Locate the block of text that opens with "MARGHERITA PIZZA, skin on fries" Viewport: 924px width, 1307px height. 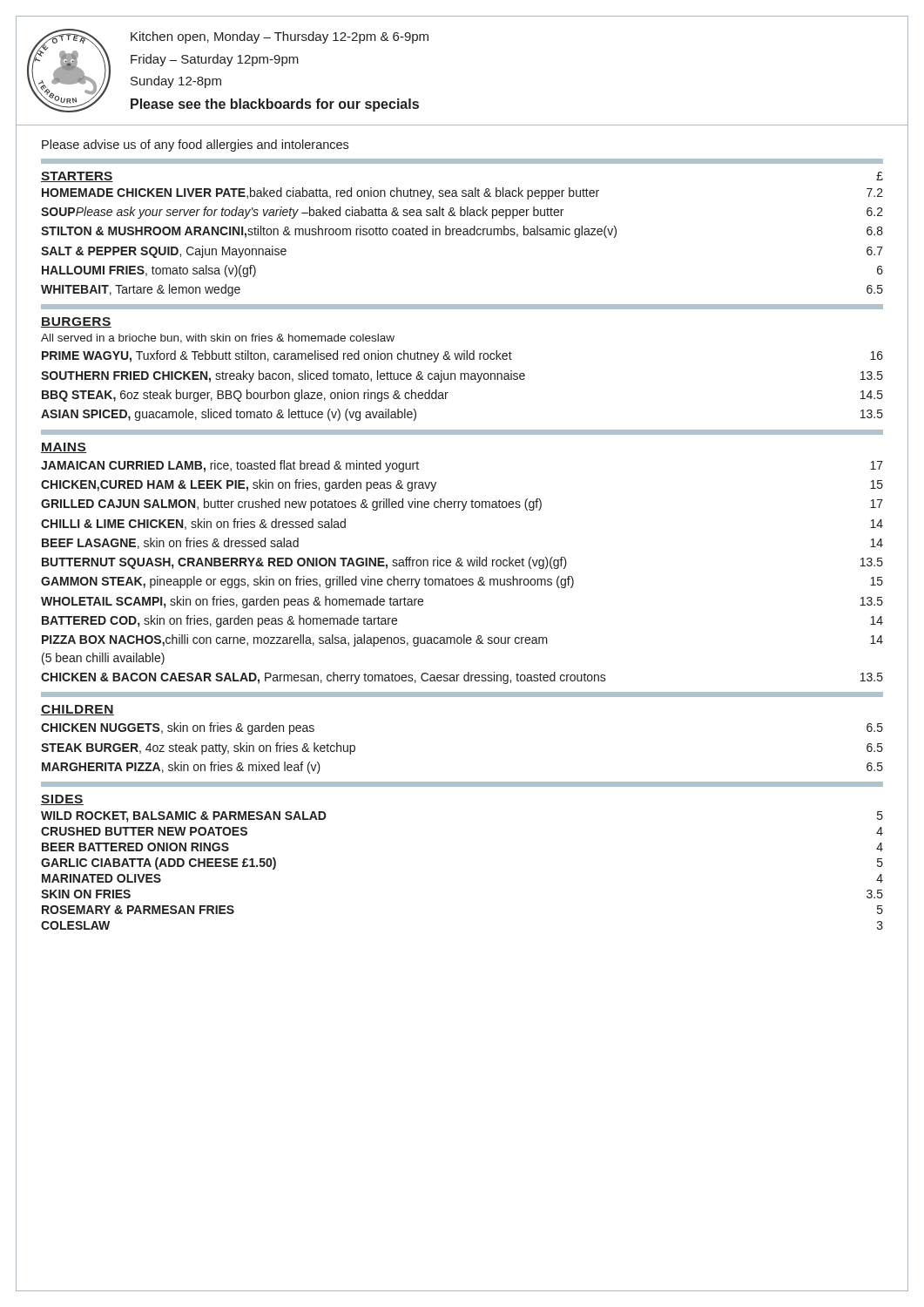tap(181, 767)
